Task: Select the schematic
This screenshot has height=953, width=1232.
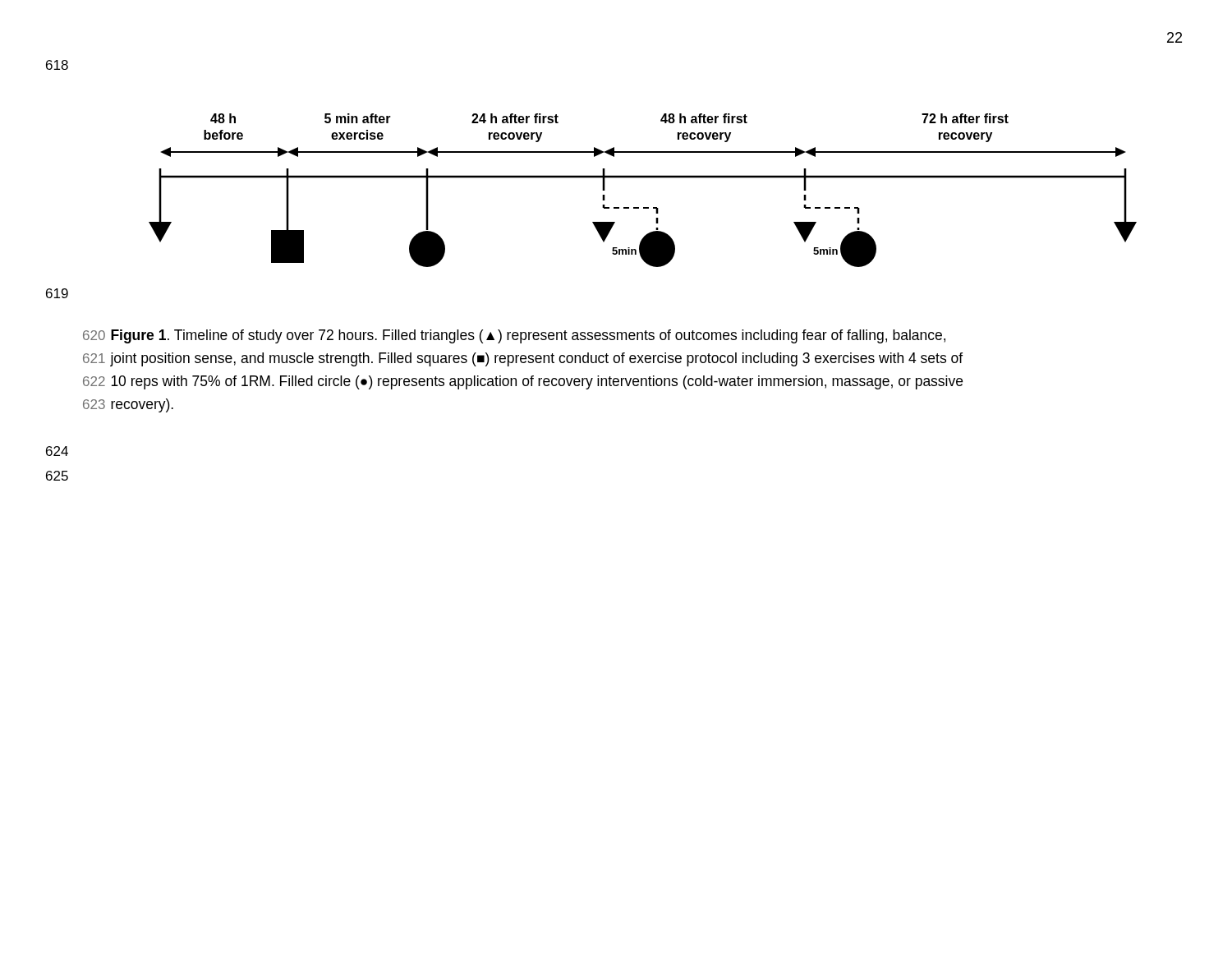Action: [620, 193]
